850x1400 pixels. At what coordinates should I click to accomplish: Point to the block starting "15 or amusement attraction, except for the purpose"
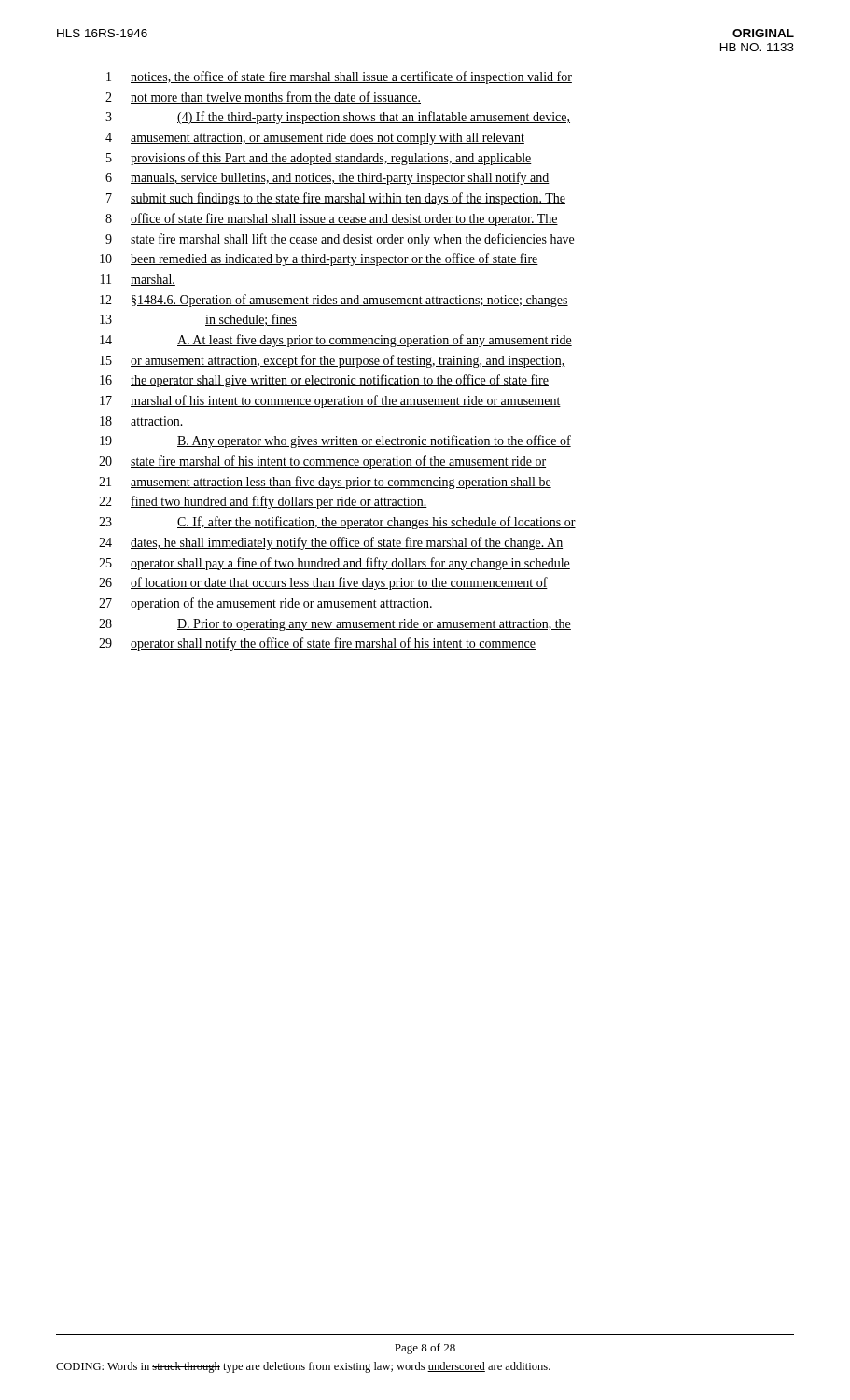pos(425,361)
